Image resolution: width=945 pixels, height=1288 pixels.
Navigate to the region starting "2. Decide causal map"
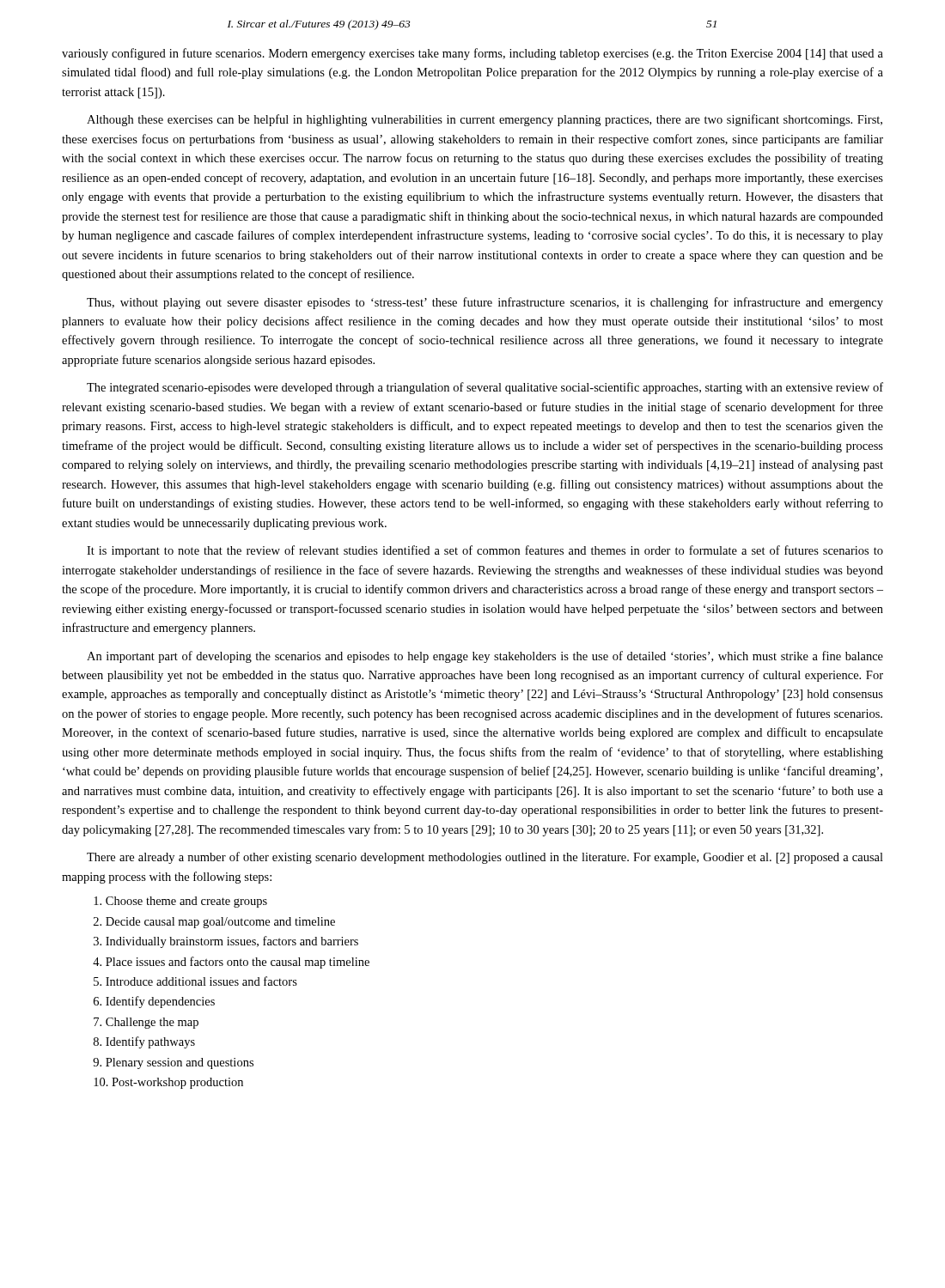coord(214,921)
